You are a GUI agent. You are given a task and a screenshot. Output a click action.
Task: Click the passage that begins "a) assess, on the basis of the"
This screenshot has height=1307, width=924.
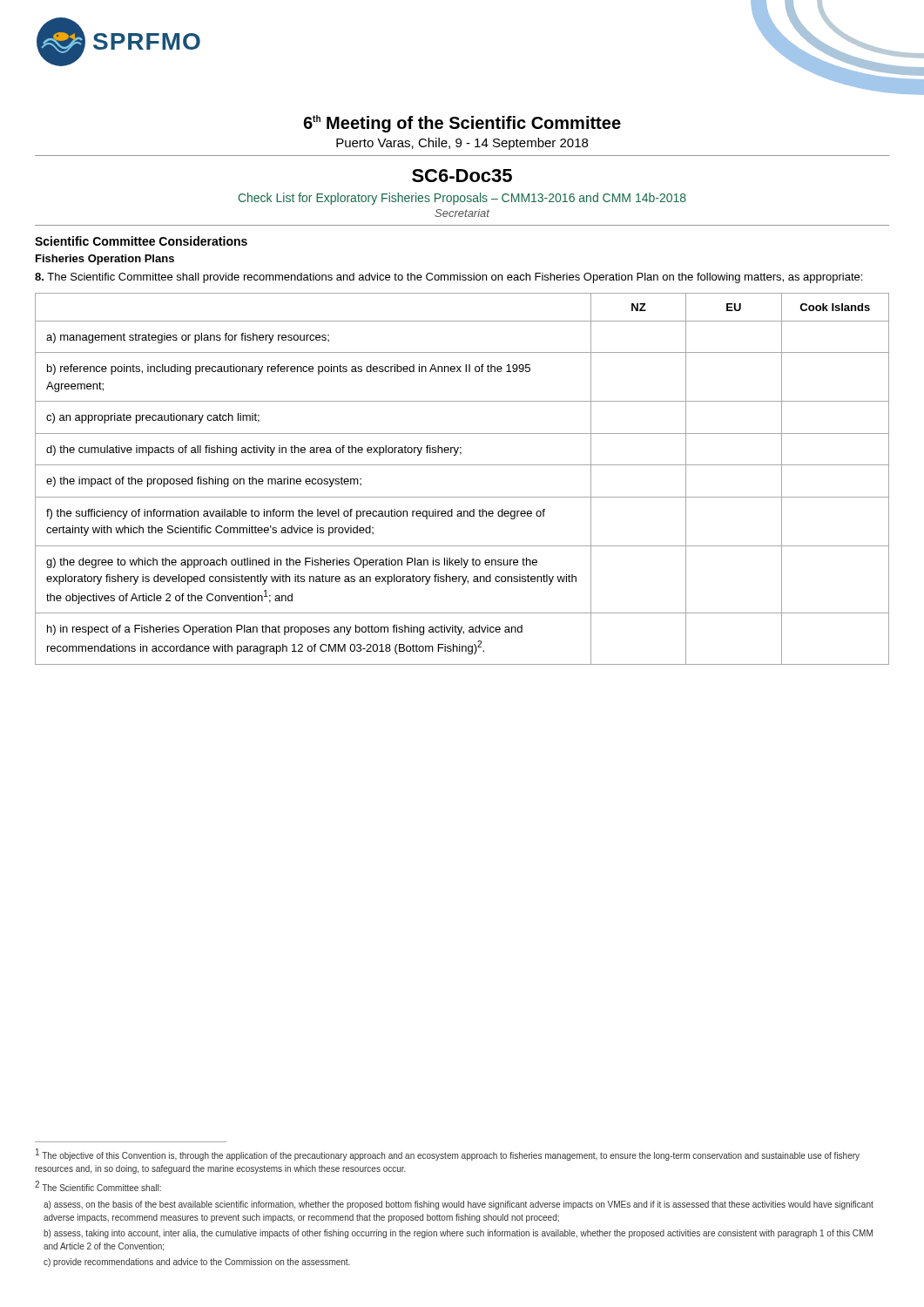(x=458, y=1211)
